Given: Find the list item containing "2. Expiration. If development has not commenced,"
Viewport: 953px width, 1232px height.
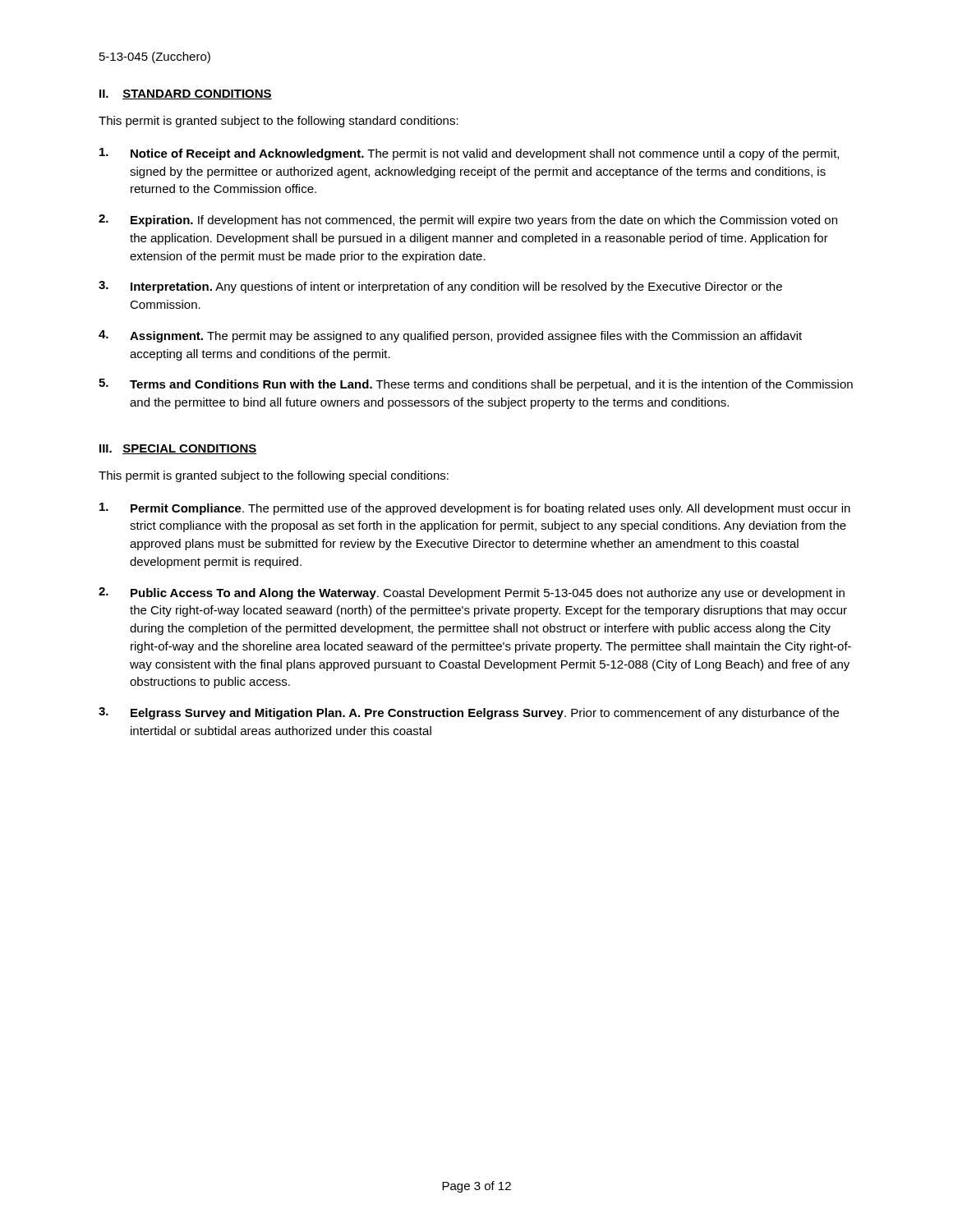Looking at the screenshot, I should (x=476, y=238).
